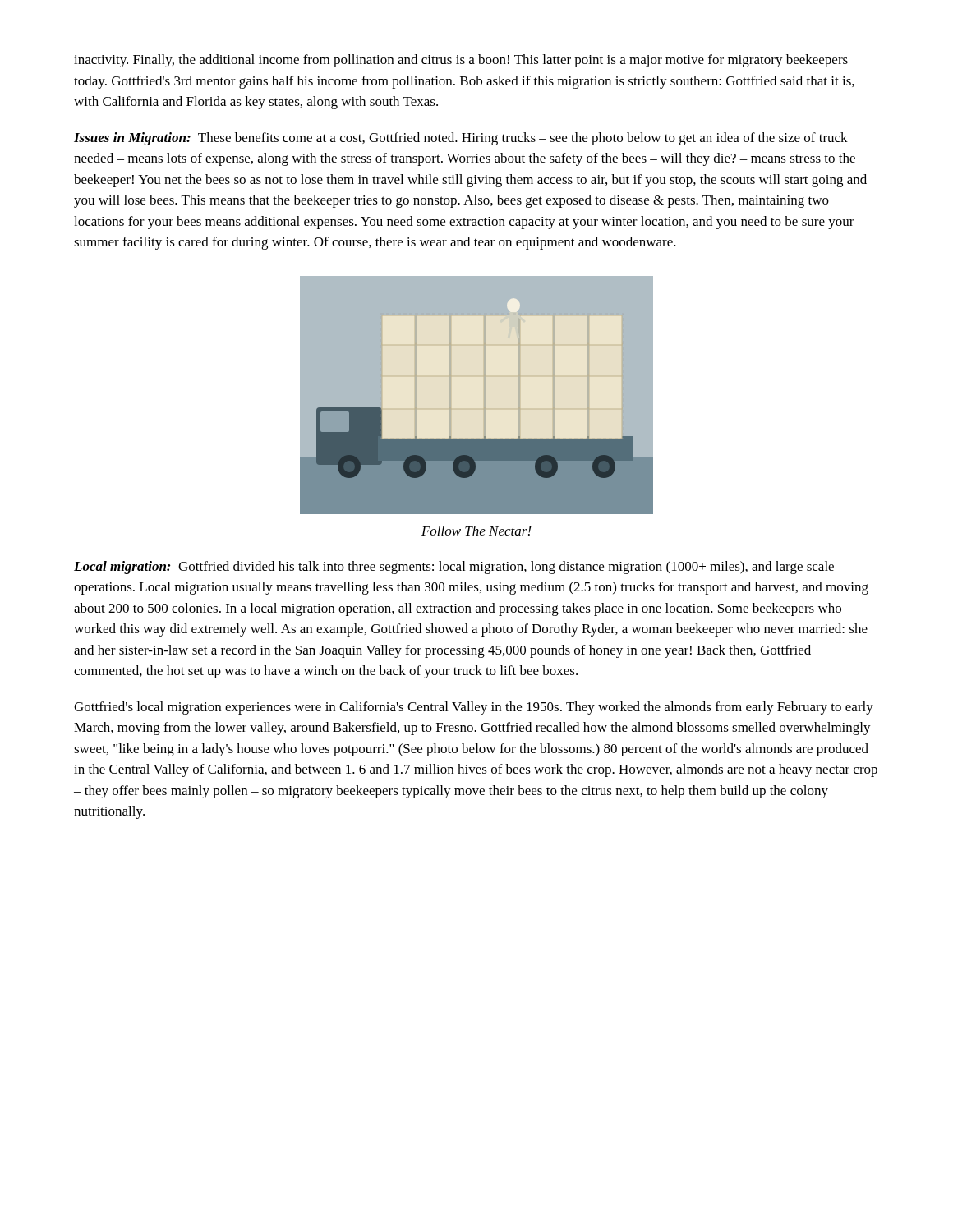Image resolution: width=953 pixels, height=1232 pixels.
Task: Find the text block that reads "inactivity. Finally, the additional income from"
Action: (464, 81)
